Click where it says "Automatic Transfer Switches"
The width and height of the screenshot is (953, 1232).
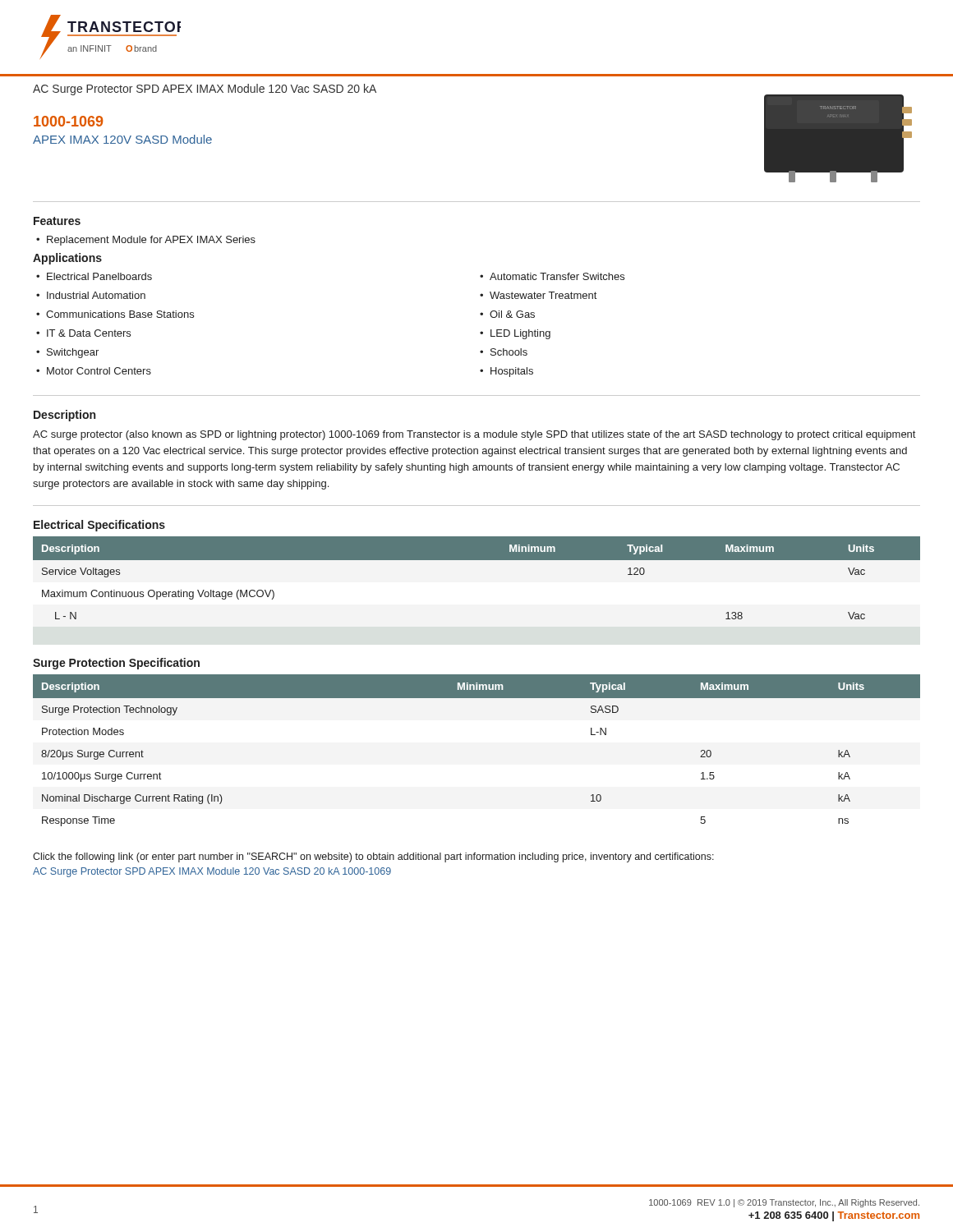point(552,276)
